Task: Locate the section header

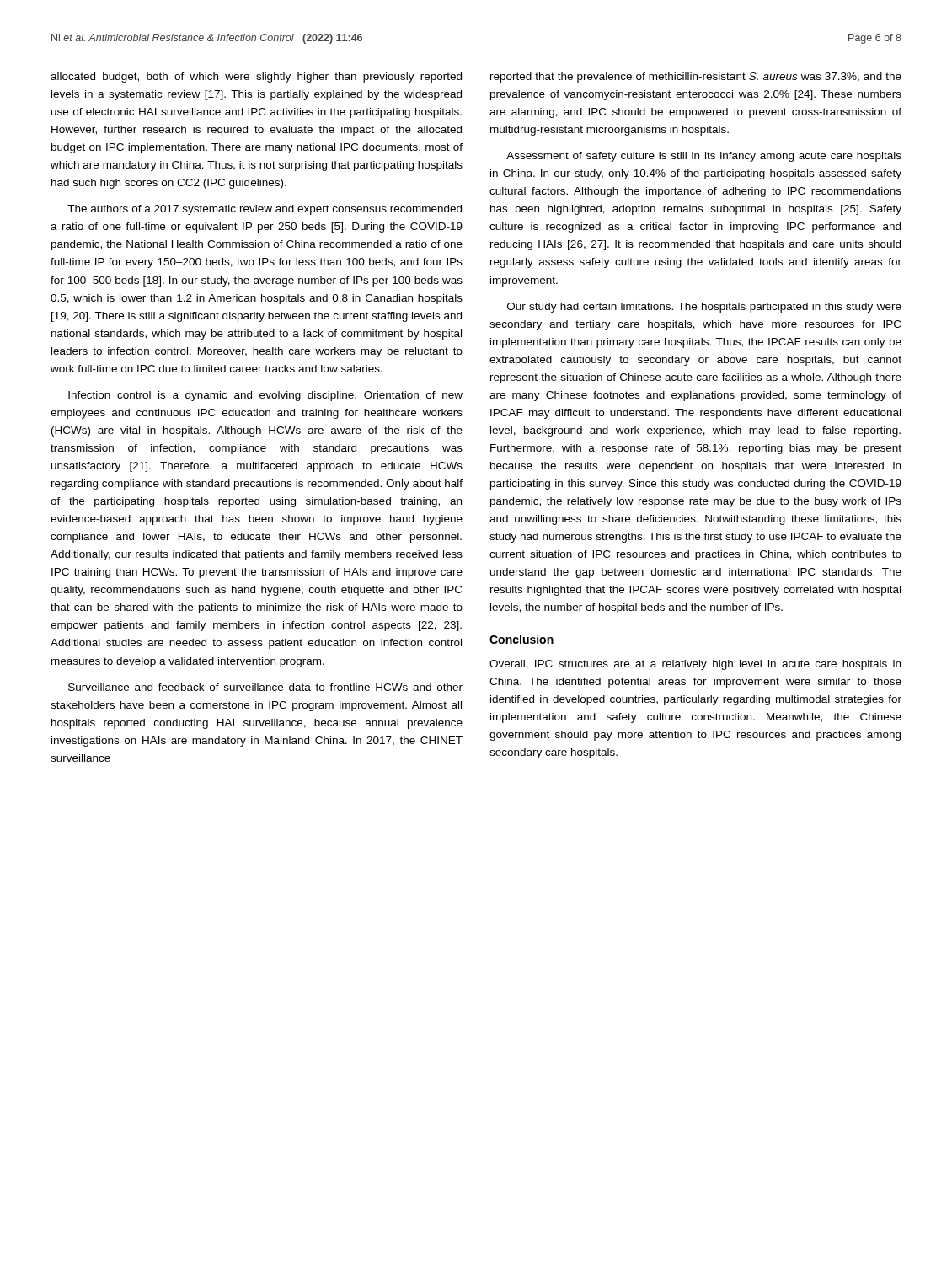Action: [x=522, y=640]
